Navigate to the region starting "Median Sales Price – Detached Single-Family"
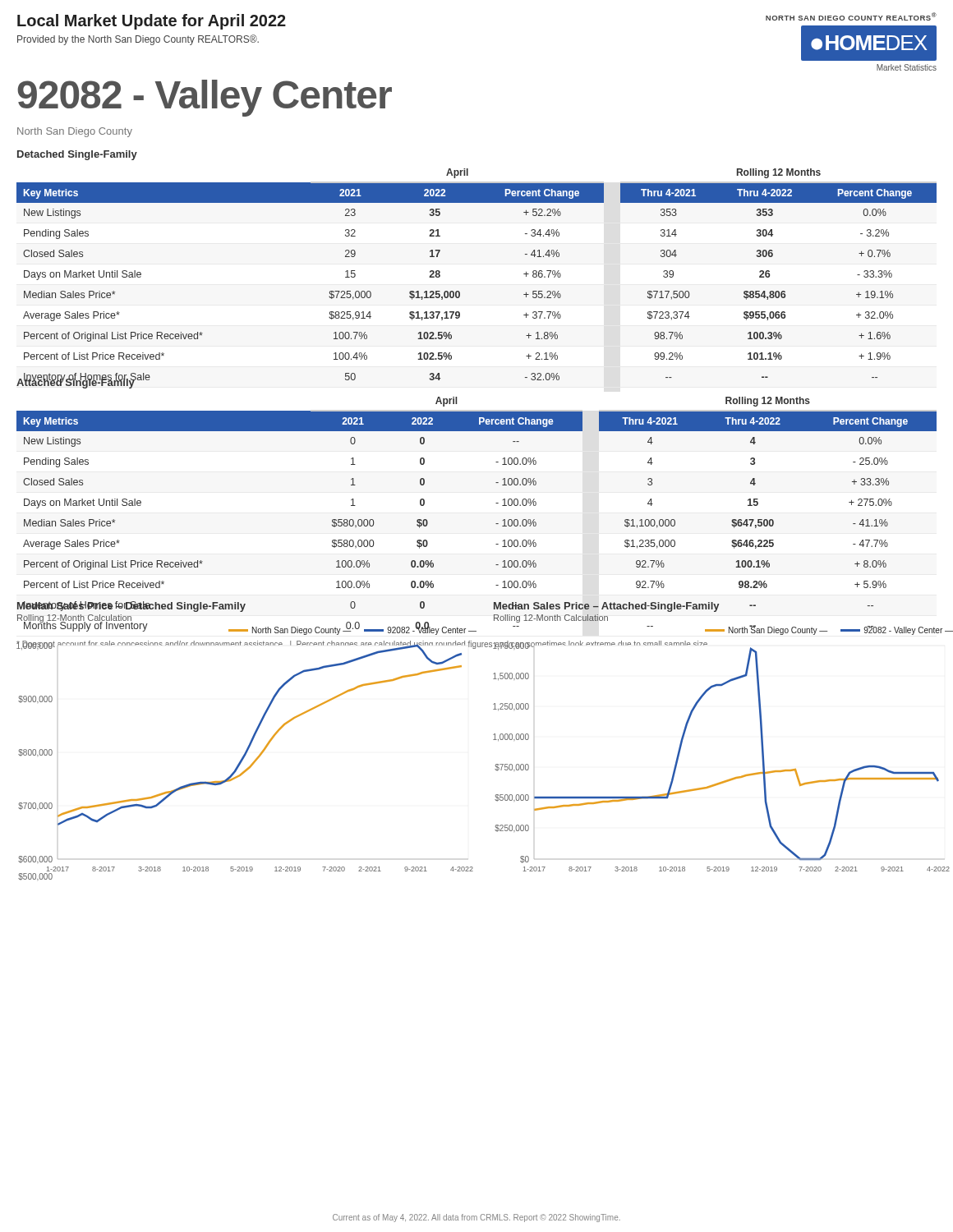 click(x=131, y=606)
